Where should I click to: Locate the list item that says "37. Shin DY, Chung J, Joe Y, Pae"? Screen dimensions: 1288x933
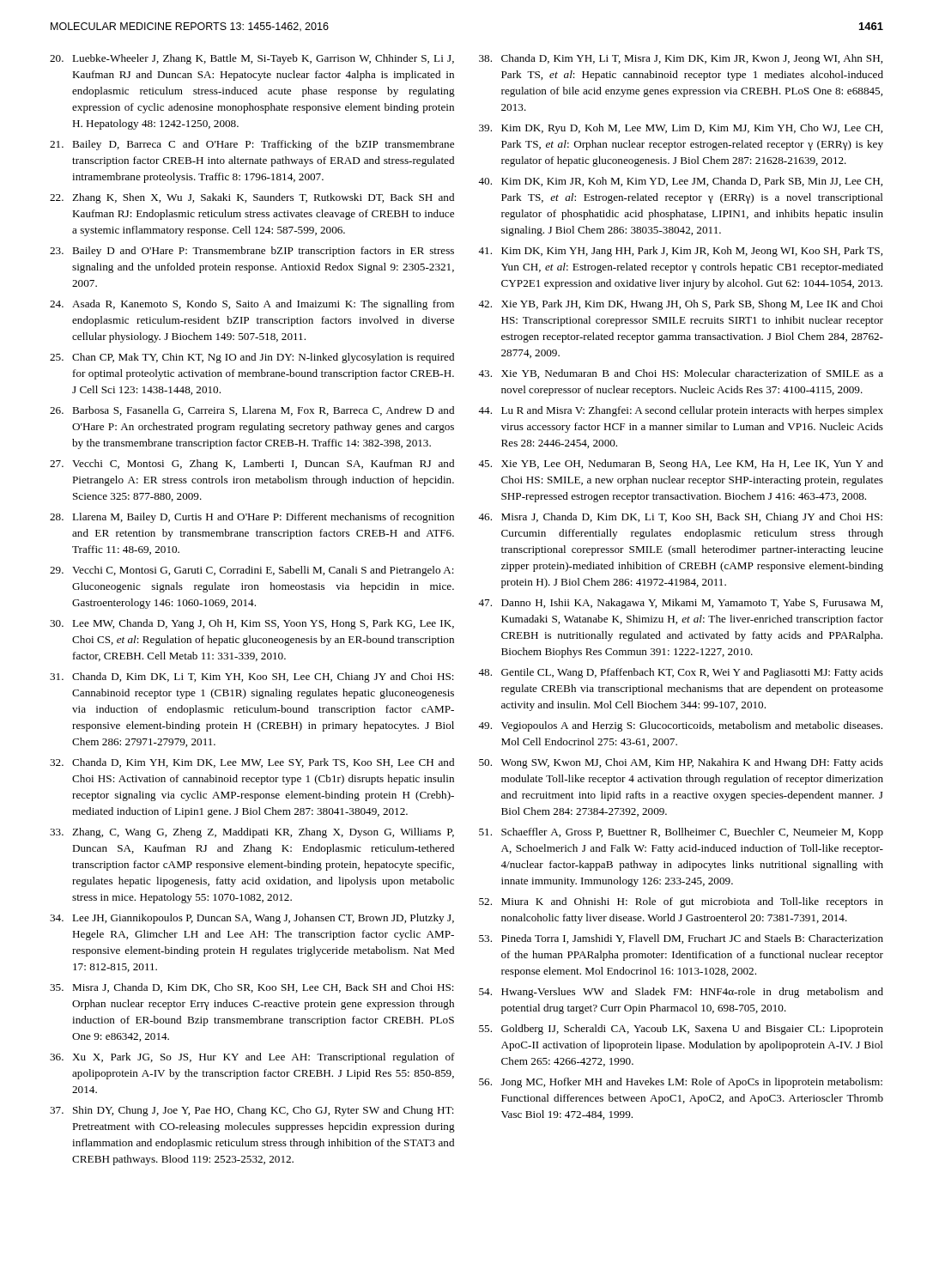252,1134
